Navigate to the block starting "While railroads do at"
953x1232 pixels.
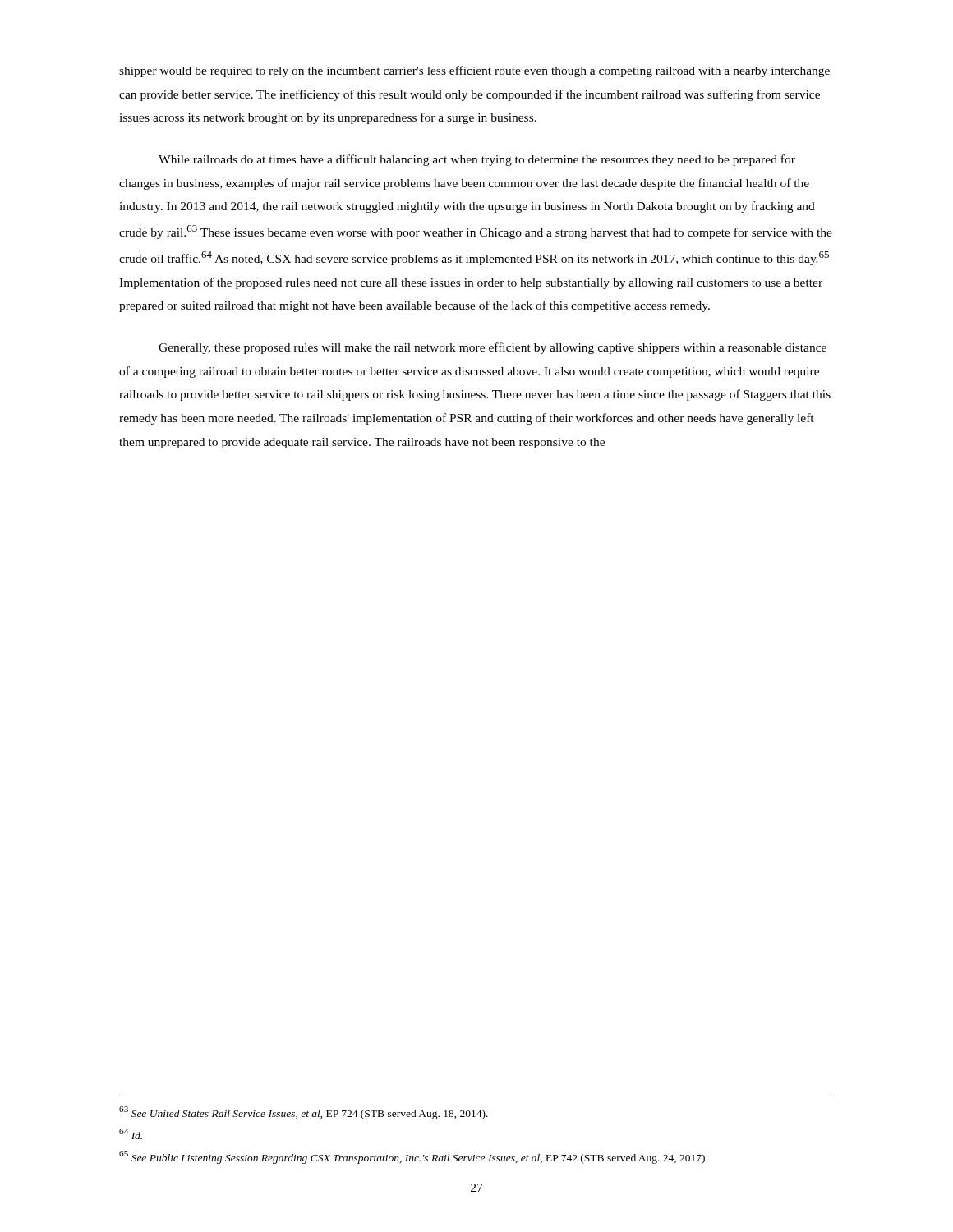476,233
